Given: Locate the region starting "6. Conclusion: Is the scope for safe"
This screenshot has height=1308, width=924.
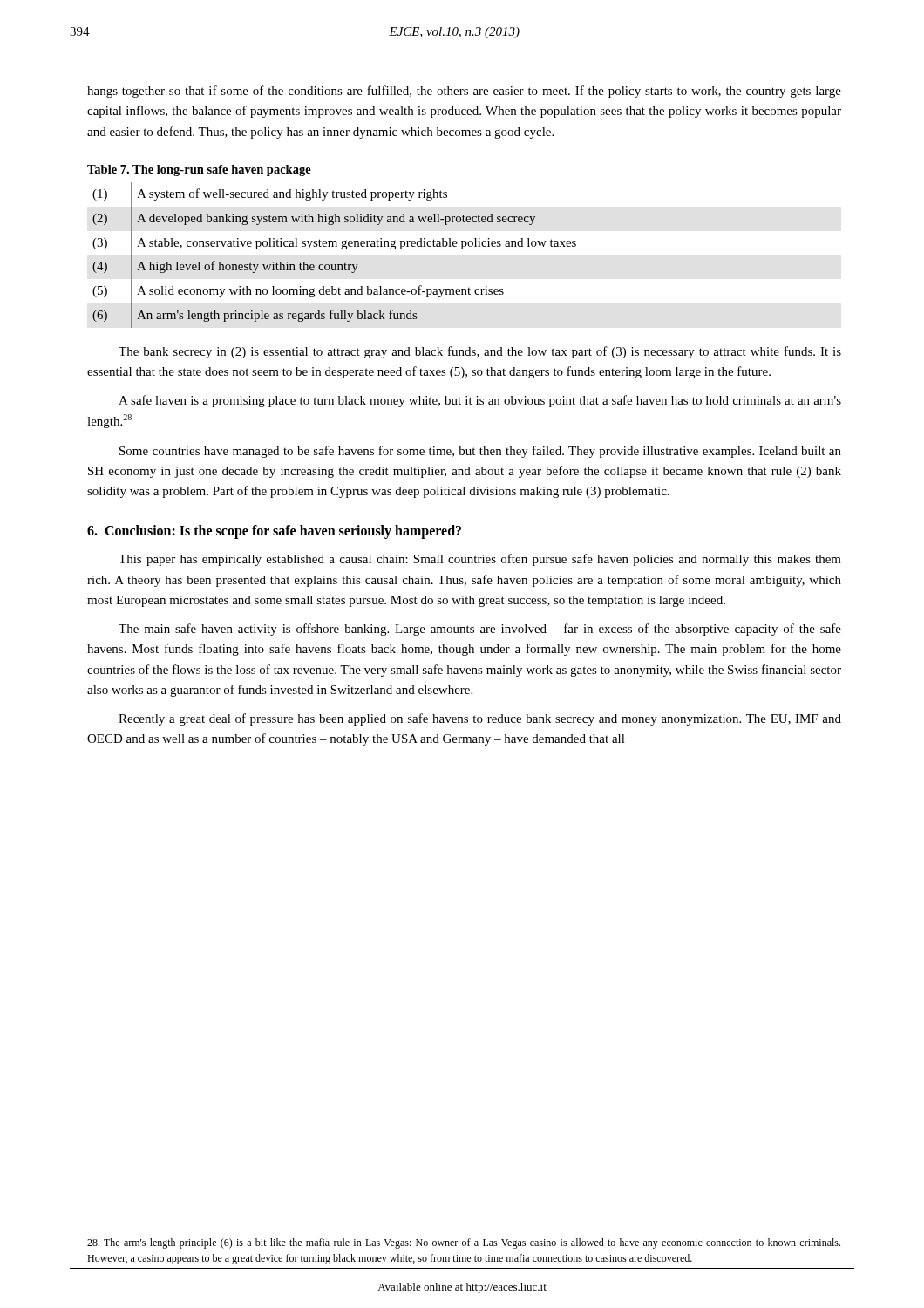Looking at the screenshot, I should 464,532.
